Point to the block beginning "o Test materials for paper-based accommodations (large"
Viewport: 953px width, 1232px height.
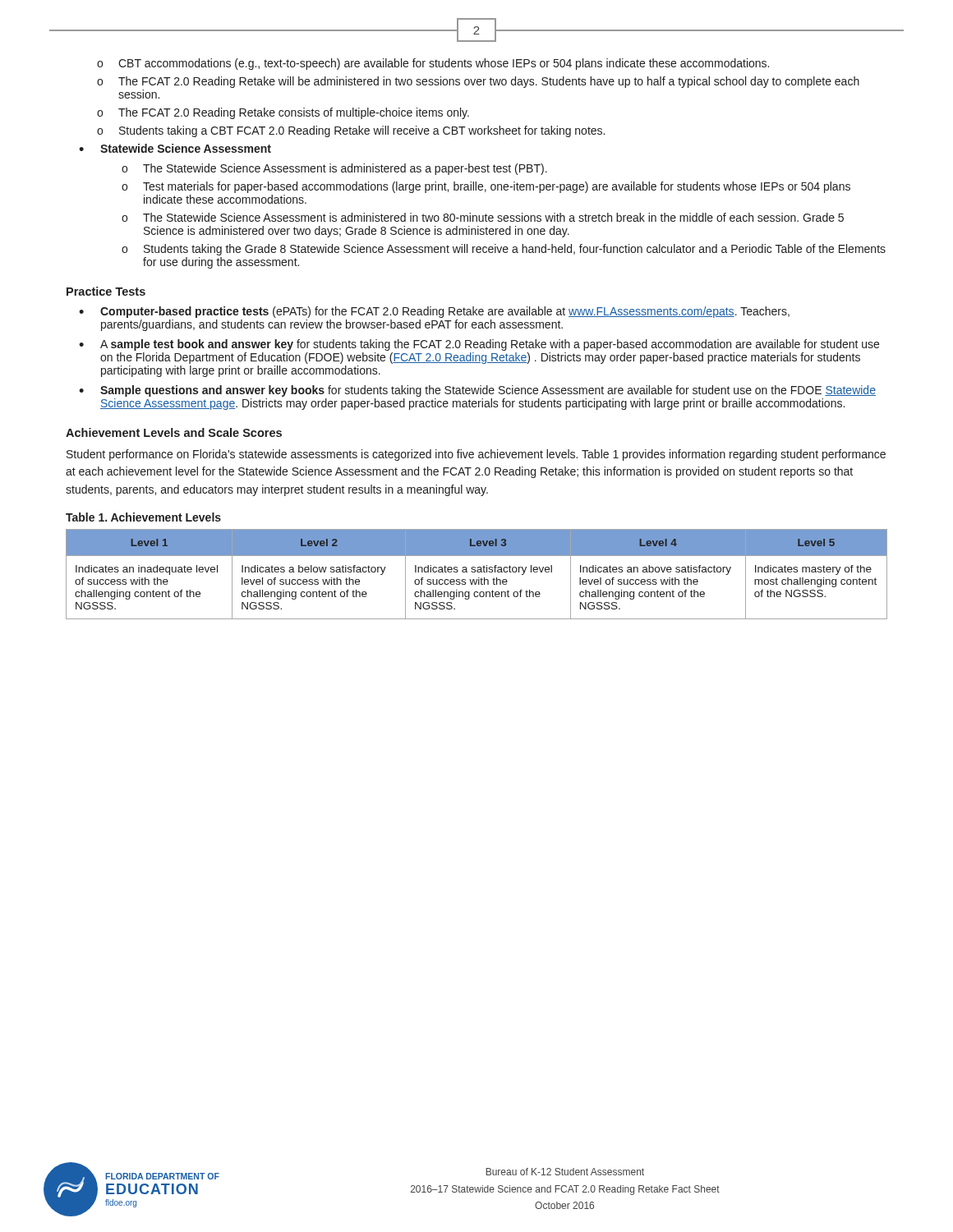tap(504, 193)
